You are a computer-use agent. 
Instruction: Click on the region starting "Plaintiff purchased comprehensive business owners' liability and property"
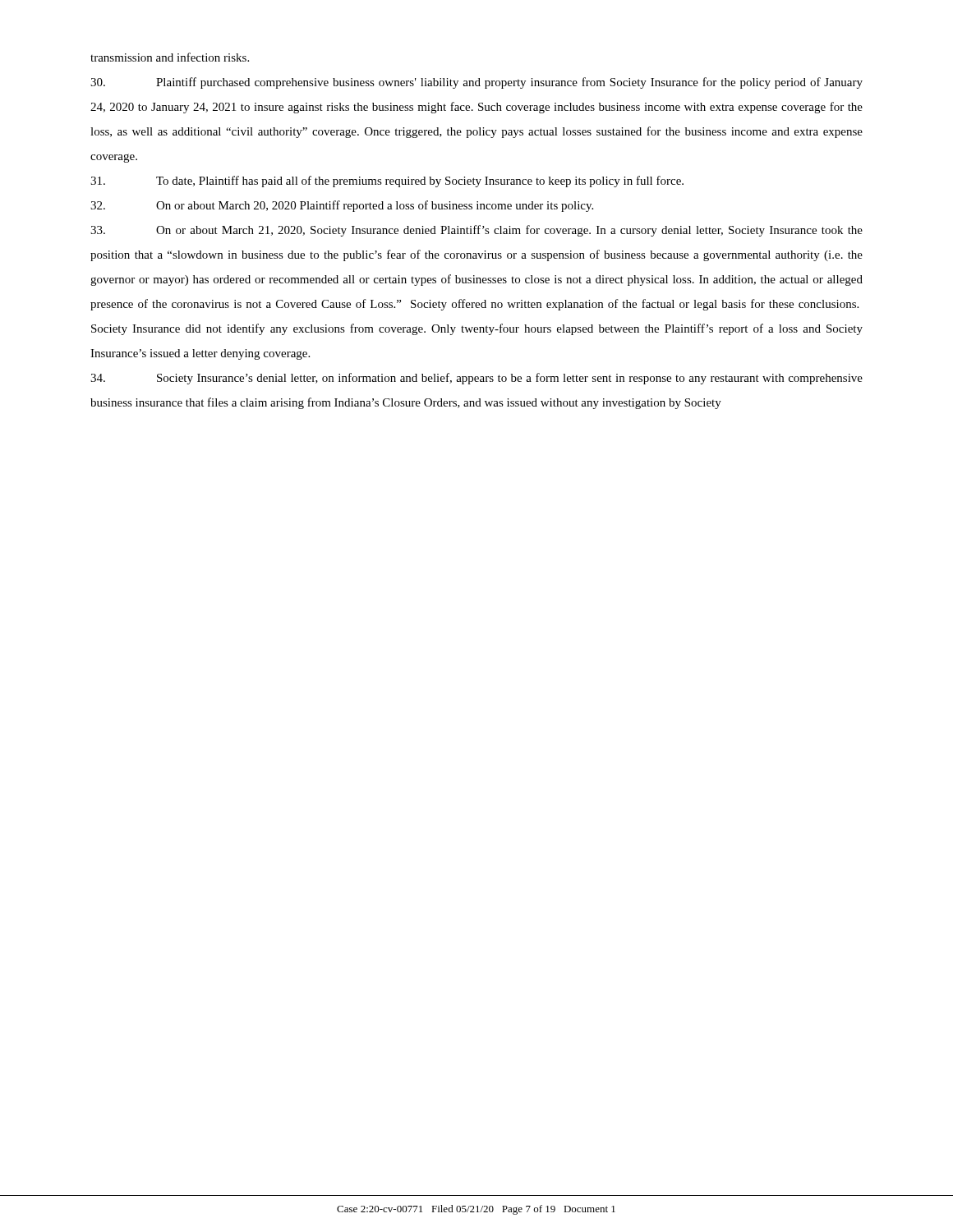coord(476,119)
